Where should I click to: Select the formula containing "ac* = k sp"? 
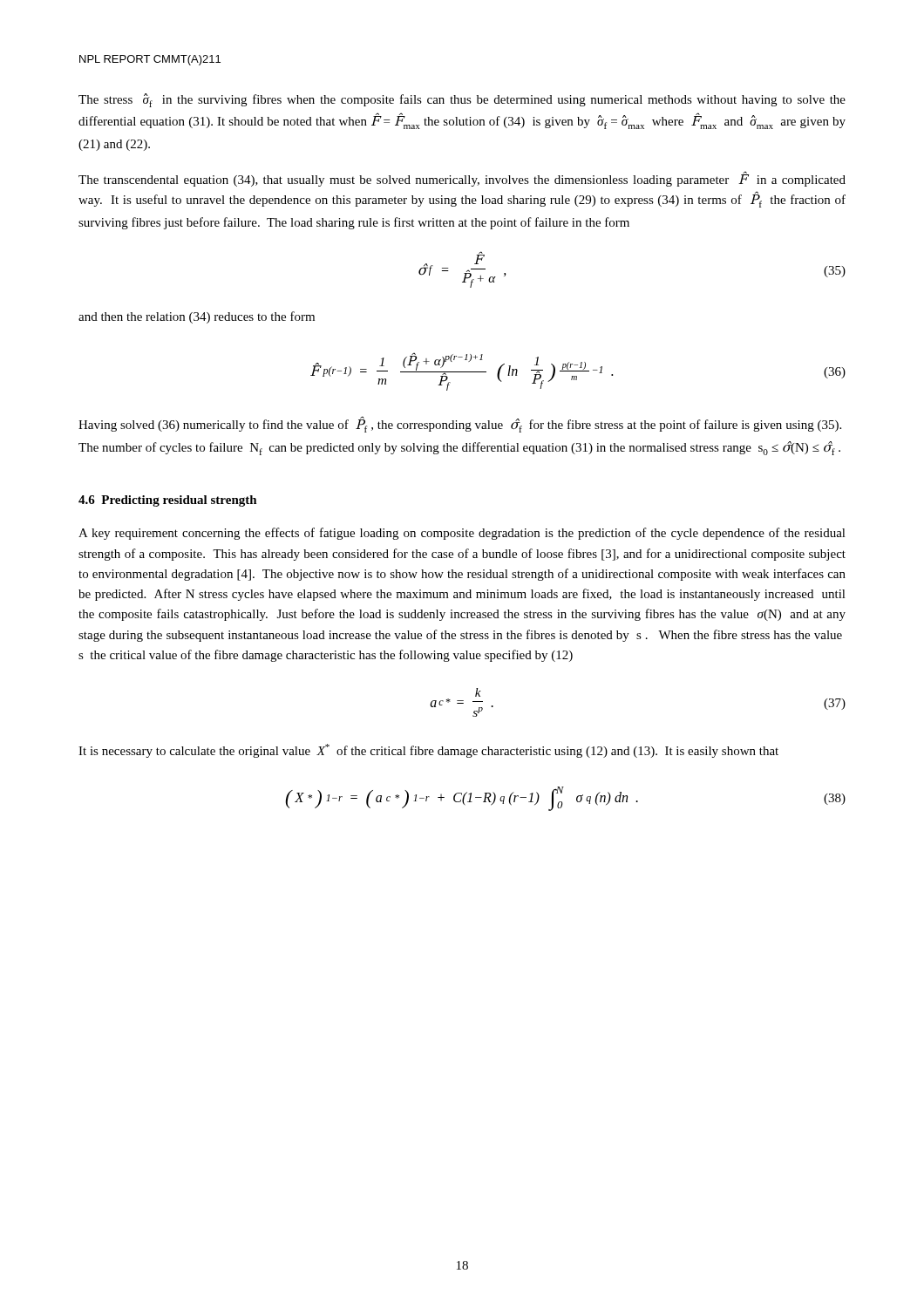[x=478, y=692]
